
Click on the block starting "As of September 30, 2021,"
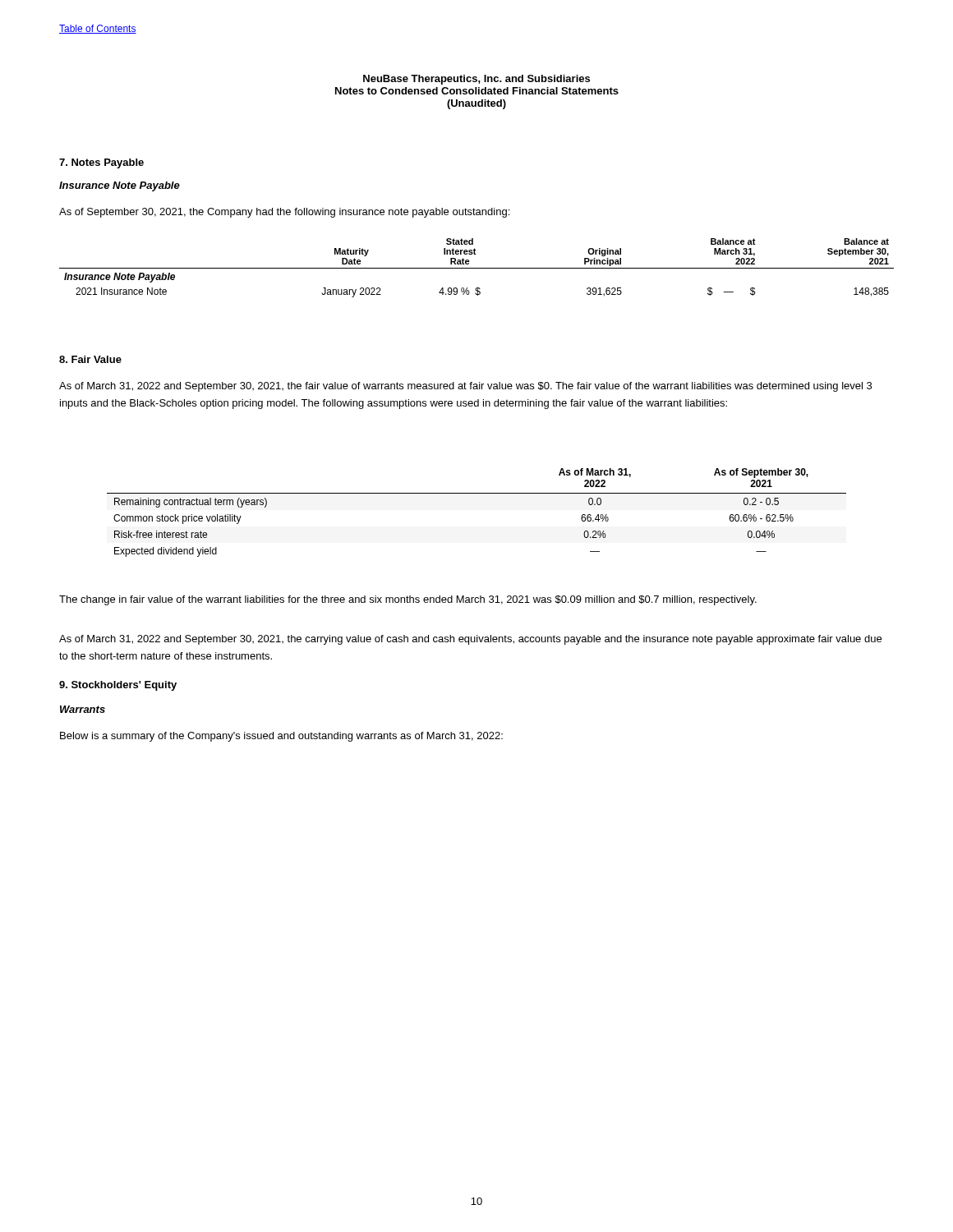pyautogui.click(x=285, y=212)
